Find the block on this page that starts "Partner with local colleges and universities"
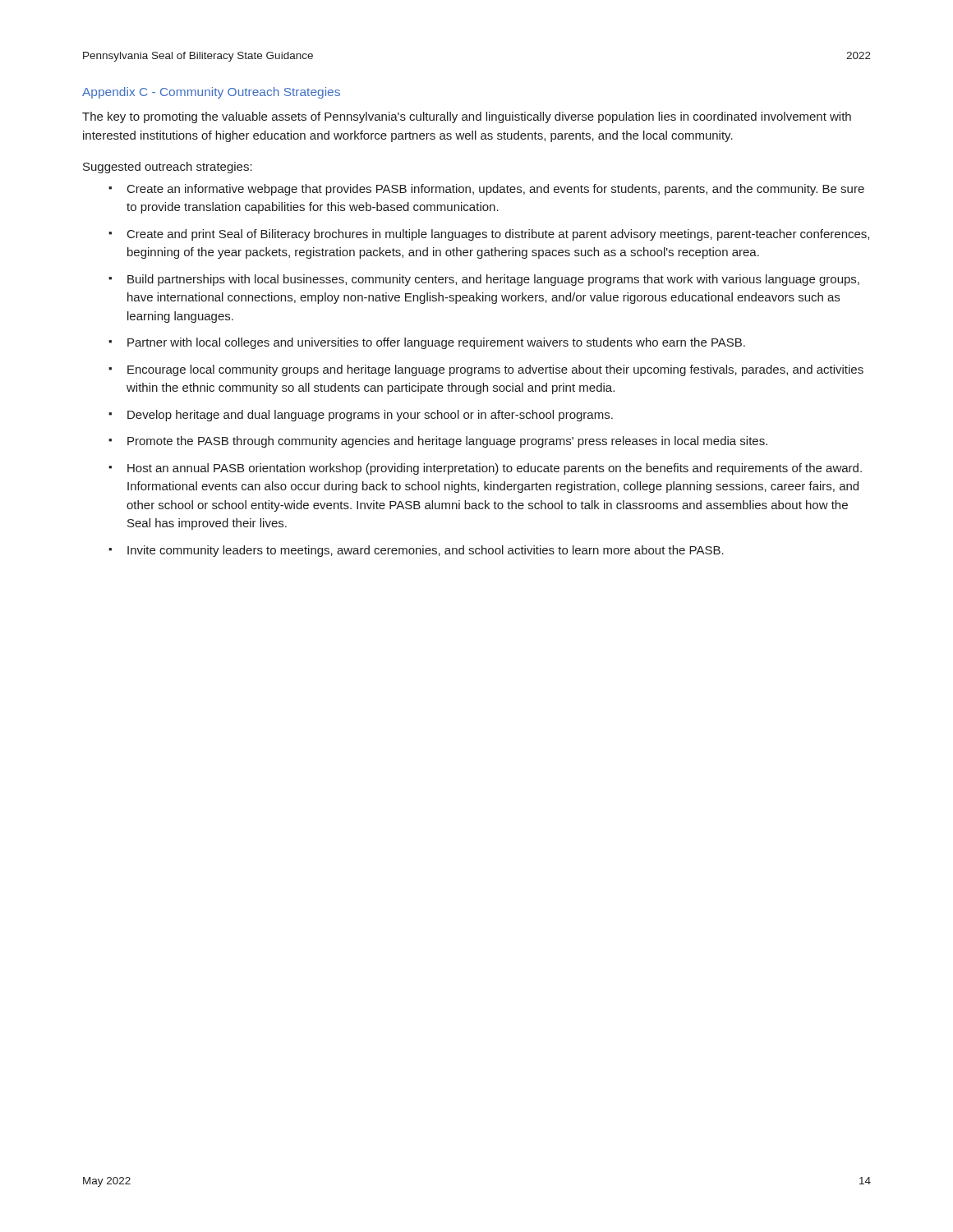The image size is (953, 1232). click(x=436, y=342)
